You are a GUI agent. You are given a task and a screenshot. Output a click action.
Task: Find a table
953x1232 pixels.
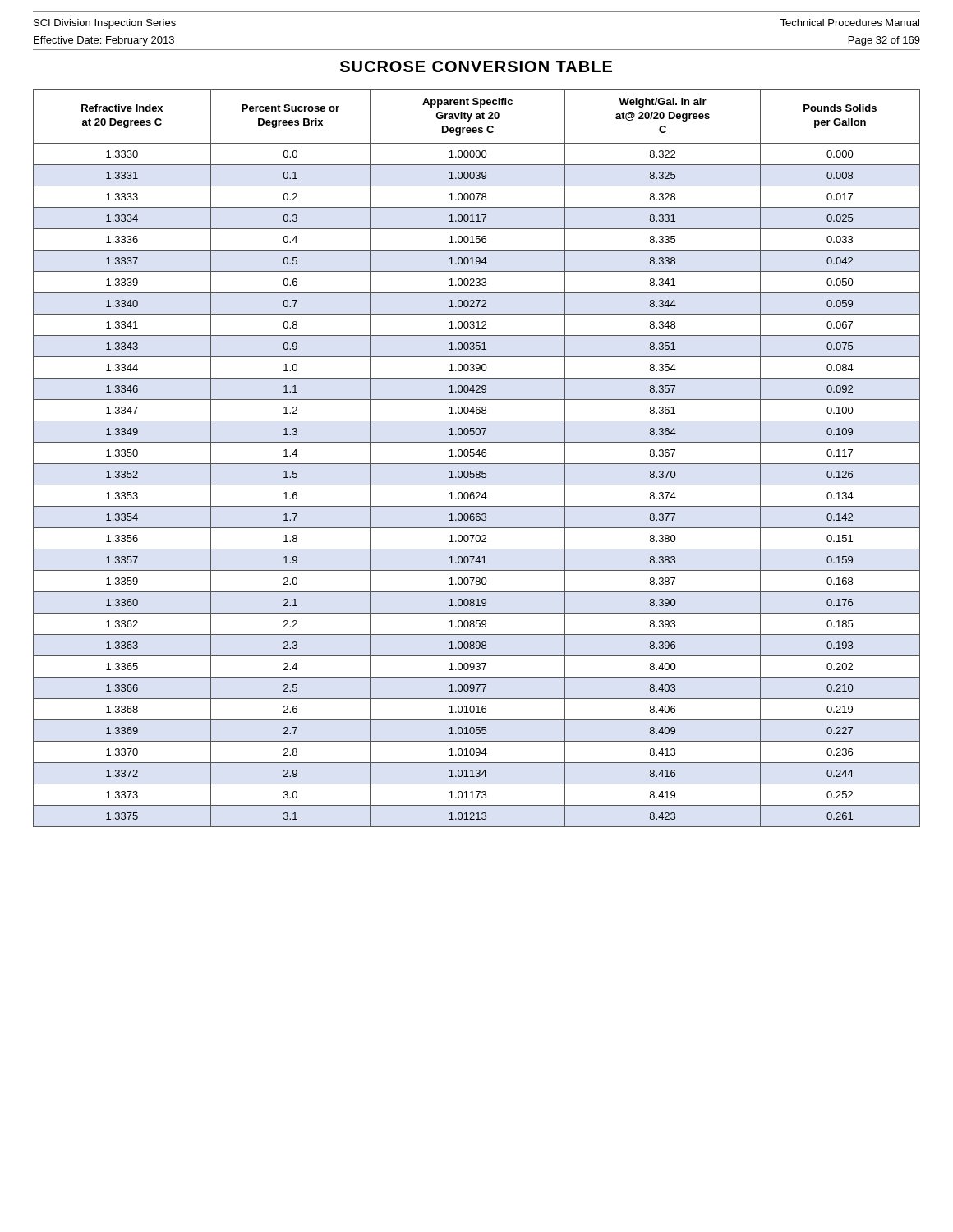(476, 458)
